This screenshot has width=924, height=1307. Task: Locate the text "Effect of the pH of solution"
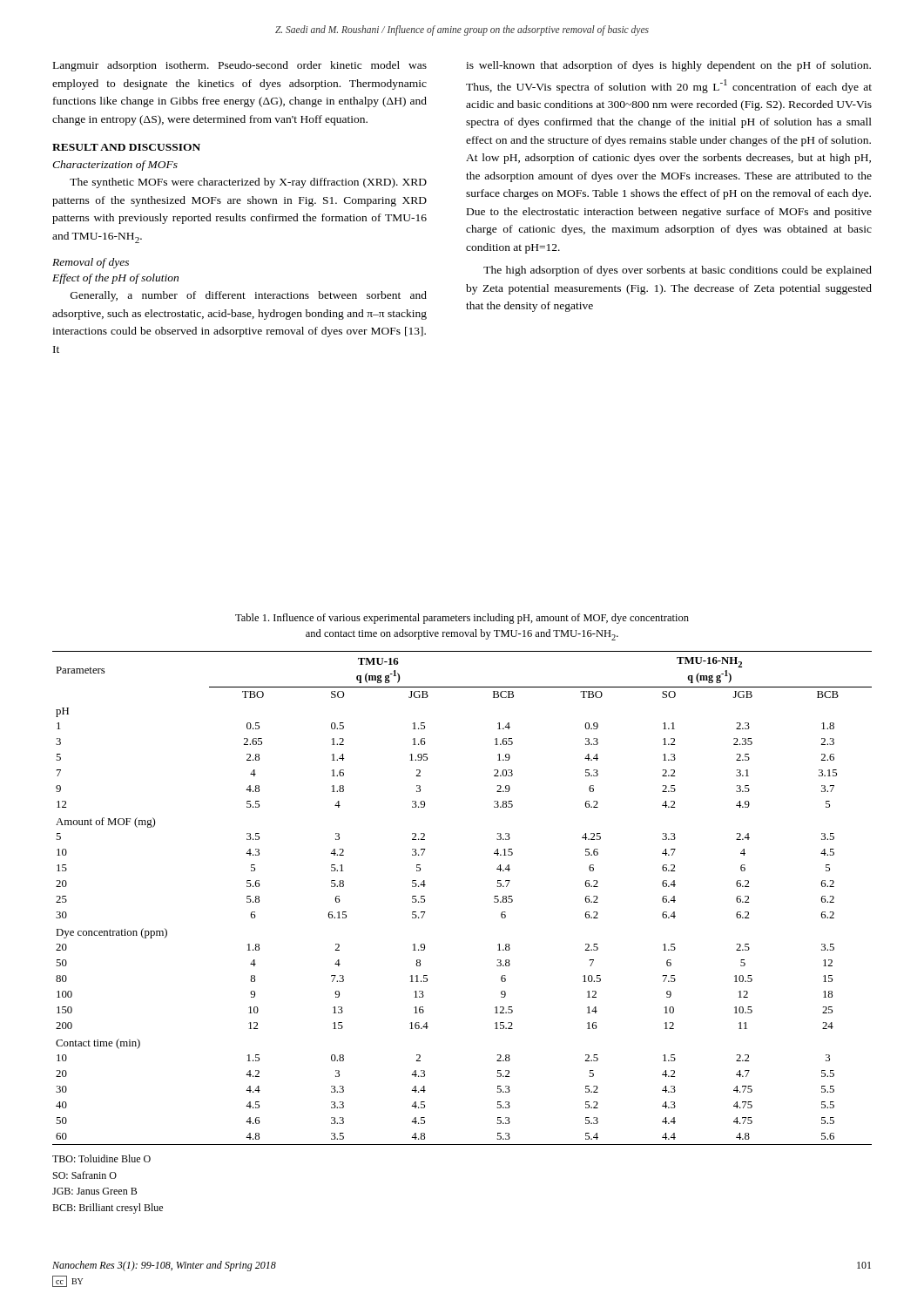[116, 278]
